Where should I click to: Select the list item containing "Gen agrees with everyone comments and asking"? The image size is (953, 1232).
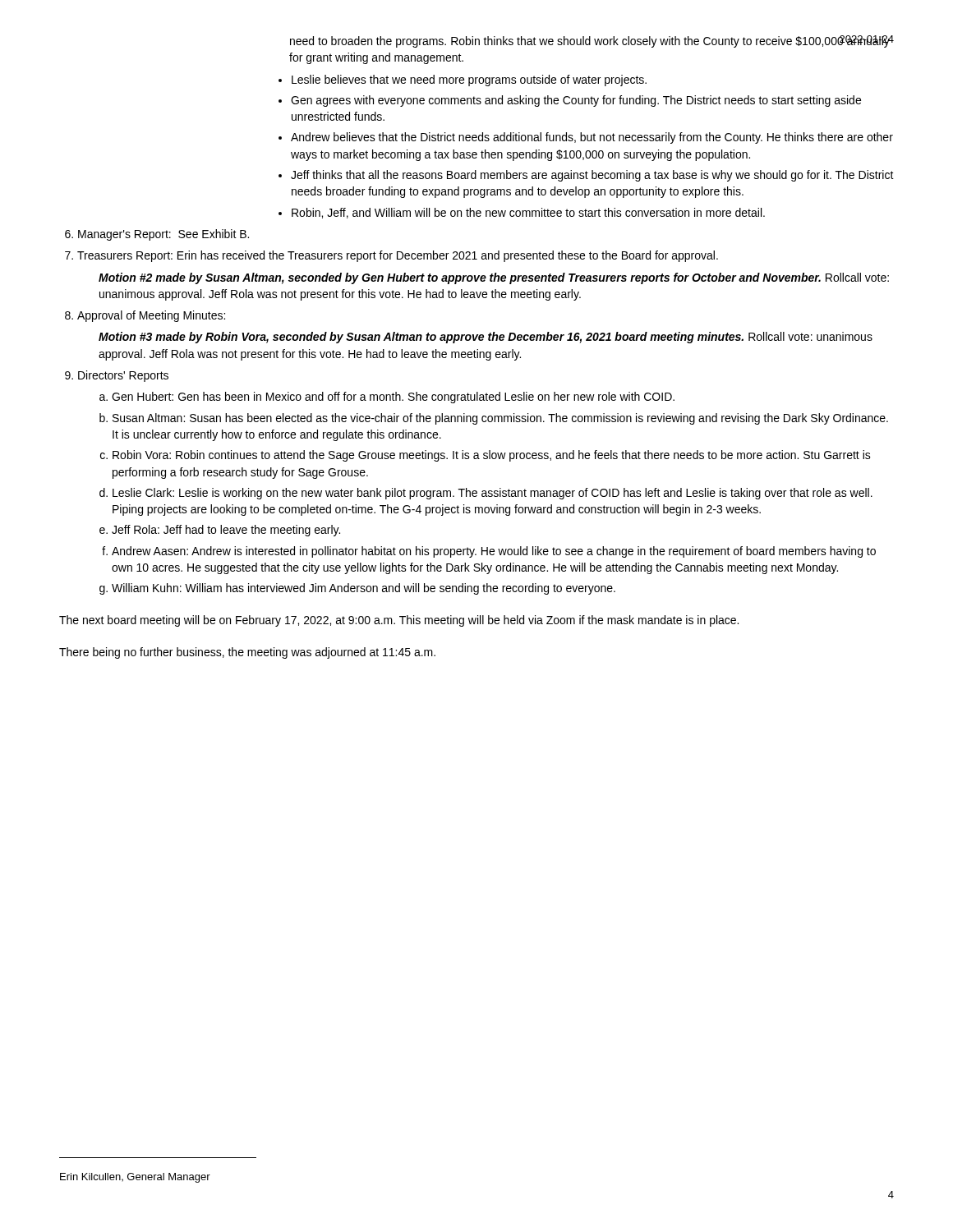[x=592, y=109]
